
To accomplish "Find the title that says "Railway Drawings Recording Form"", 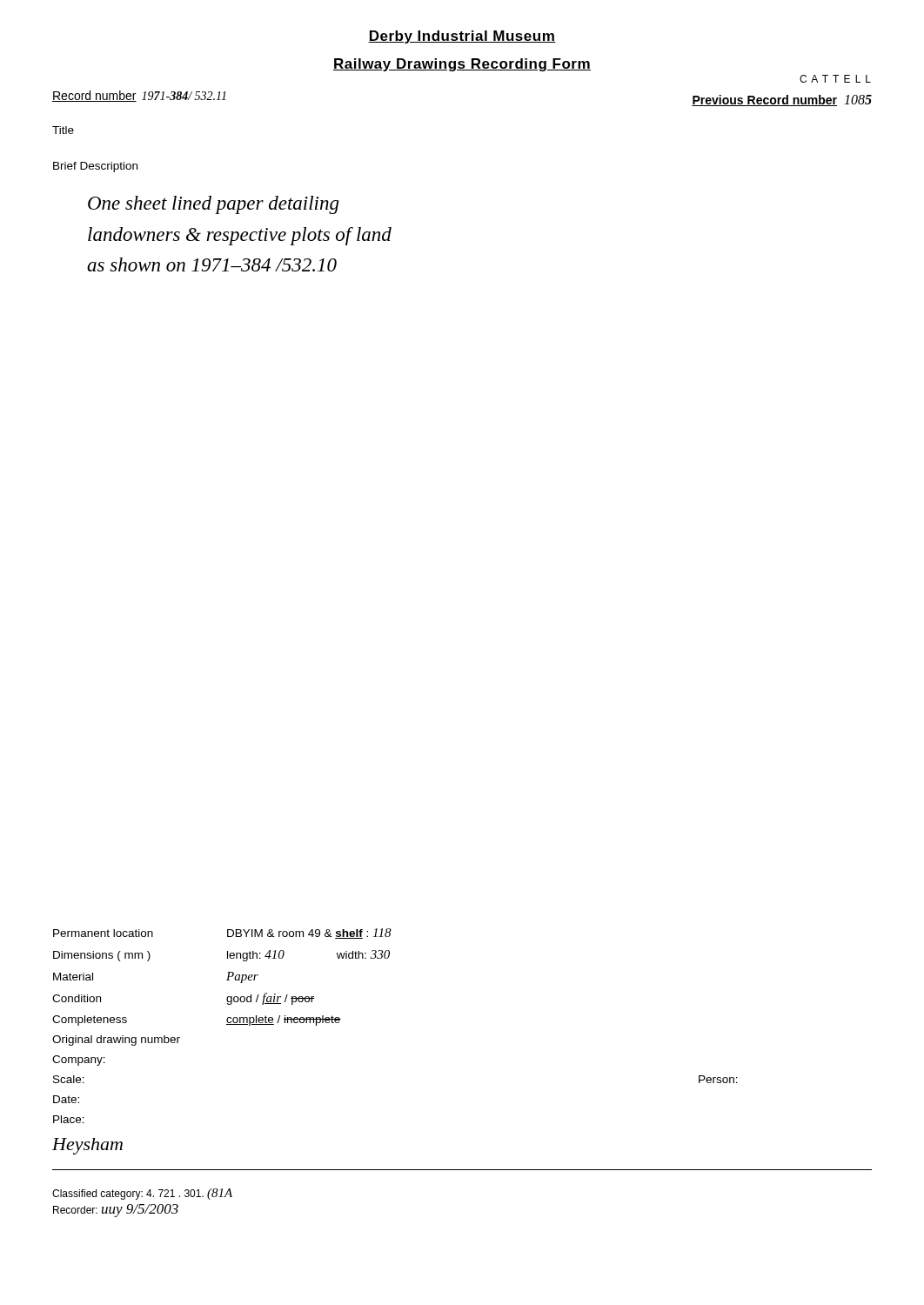I will [x=462, y=64].
